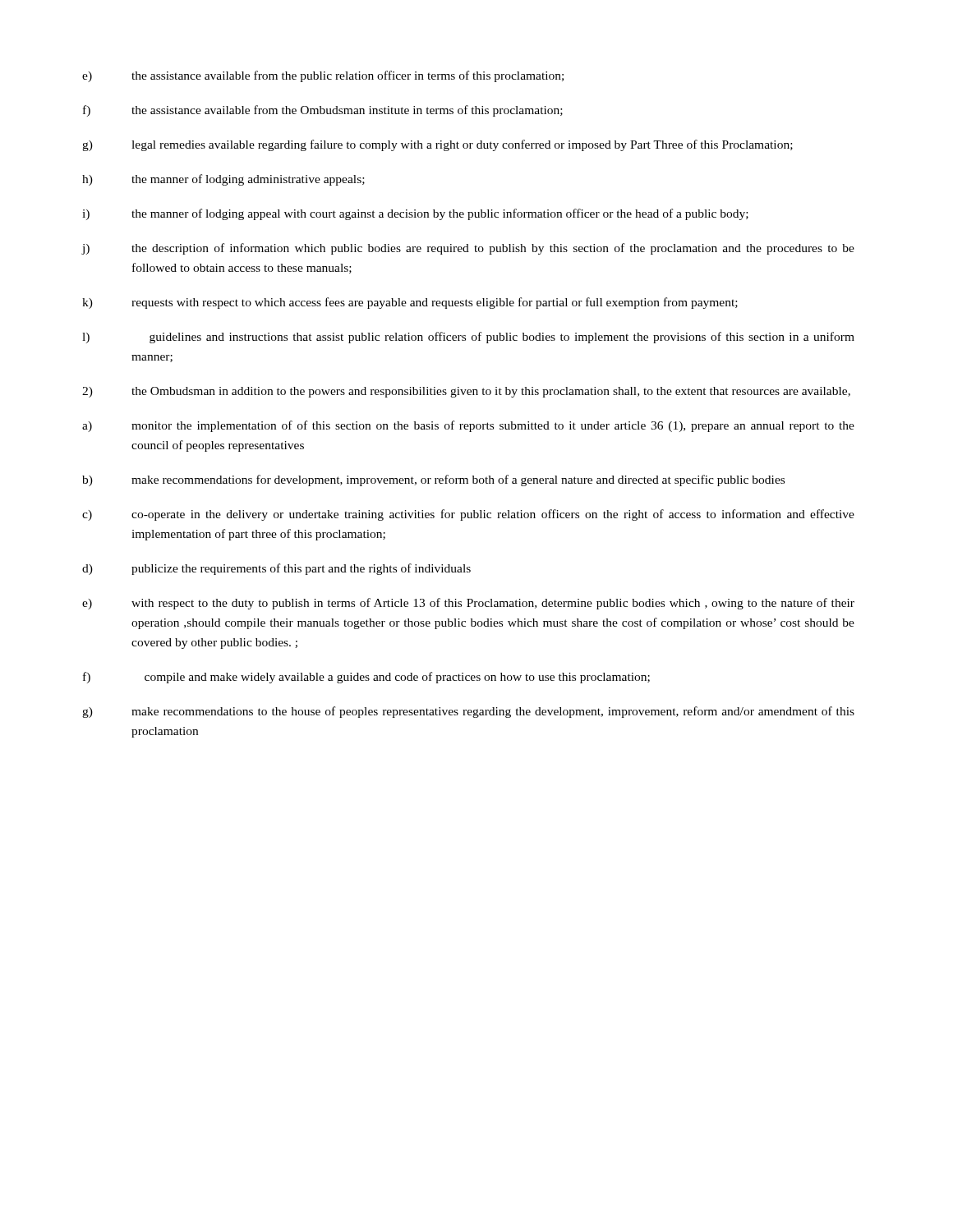Point to the passage starting "k) requests with"

tap(468, 302)
